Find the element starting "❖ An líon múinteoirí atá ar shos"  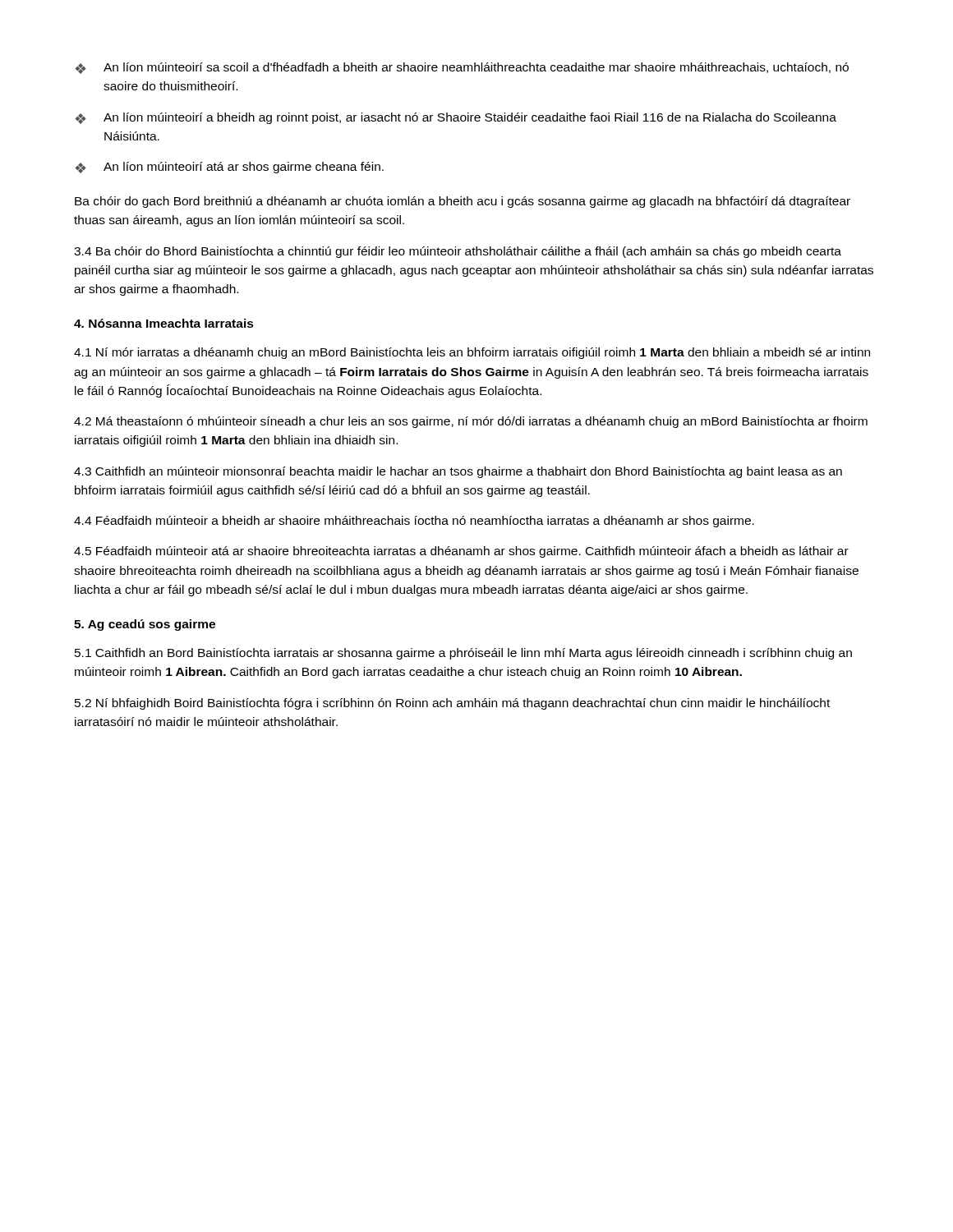pos(230,168)
